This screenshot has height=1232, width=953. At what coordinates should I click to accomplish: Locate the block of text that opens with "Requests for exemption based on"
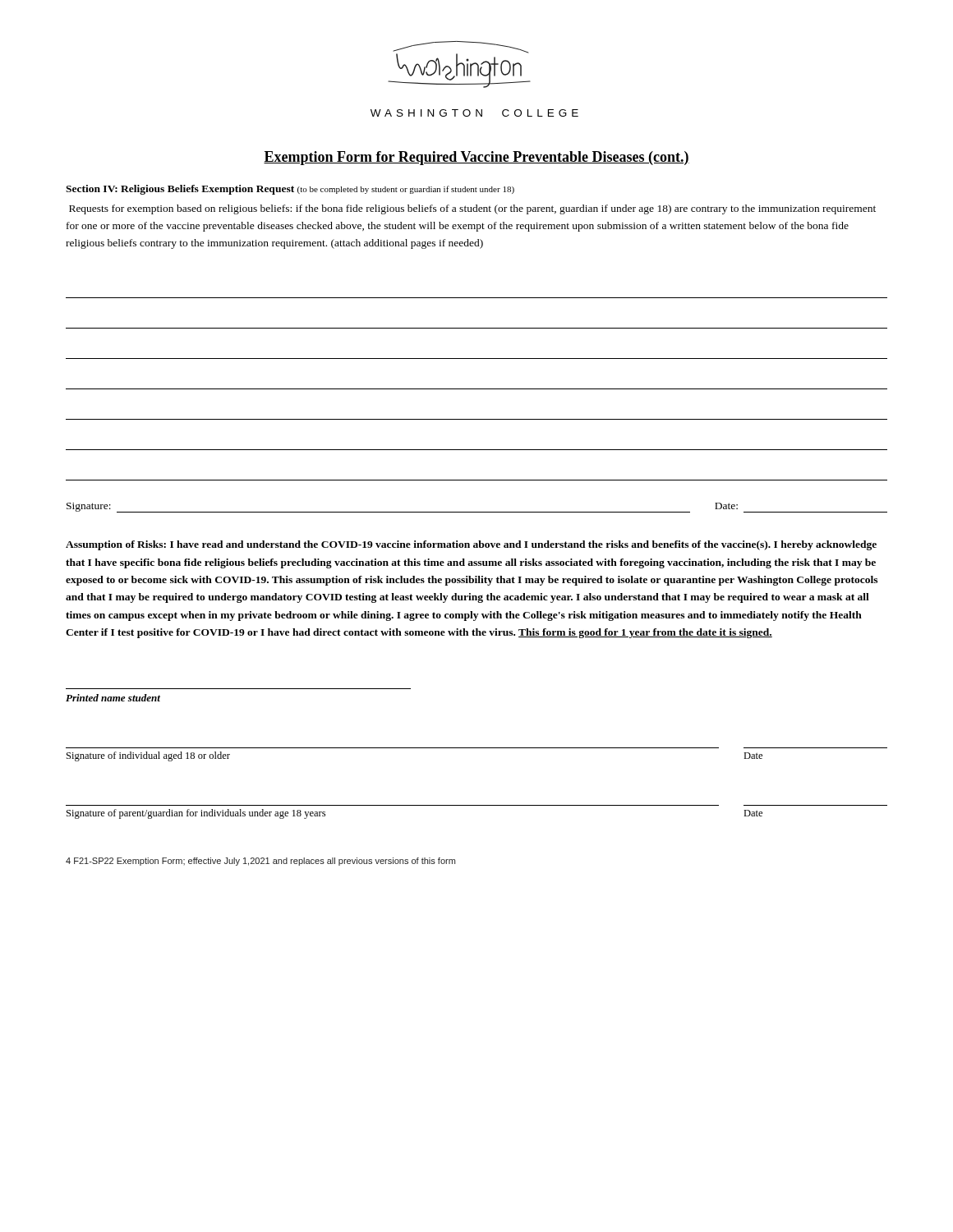coord(471,226)
